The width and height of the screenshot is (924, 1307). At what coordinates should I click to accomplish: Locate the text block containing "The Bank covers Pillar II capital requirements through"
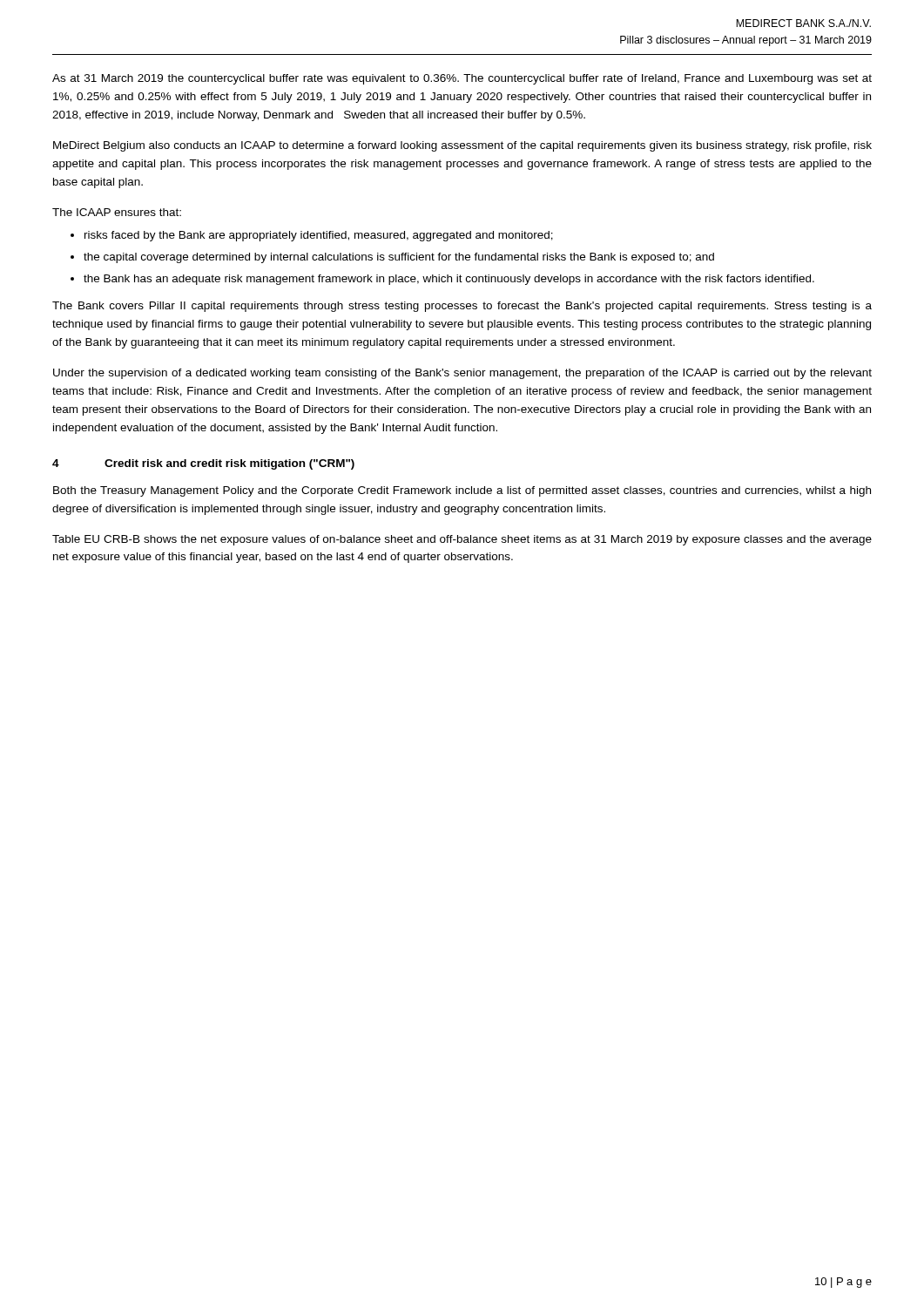point(462,324)
